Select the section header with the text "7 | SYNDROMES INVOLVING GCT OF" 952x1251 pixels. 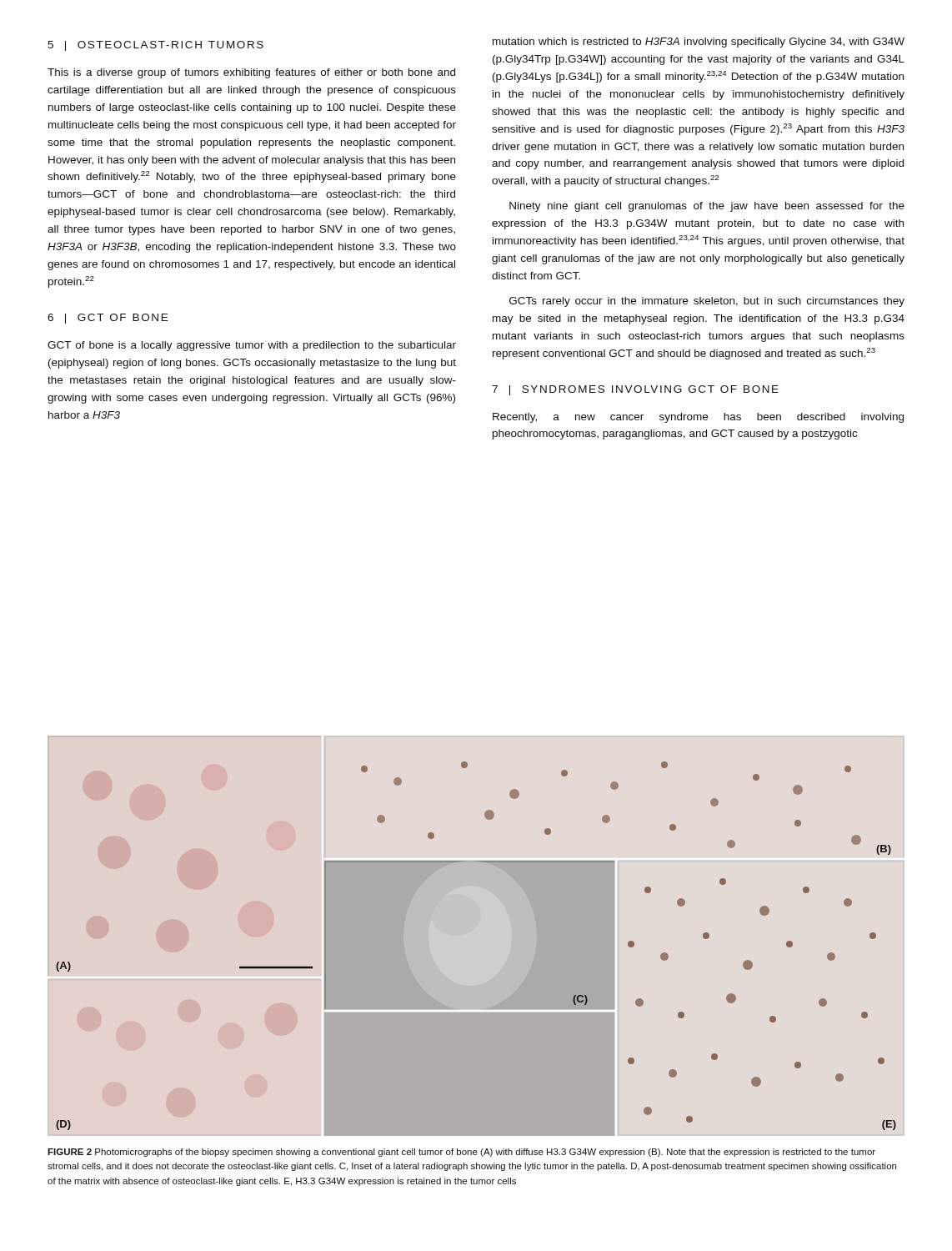tap(636, 389)
